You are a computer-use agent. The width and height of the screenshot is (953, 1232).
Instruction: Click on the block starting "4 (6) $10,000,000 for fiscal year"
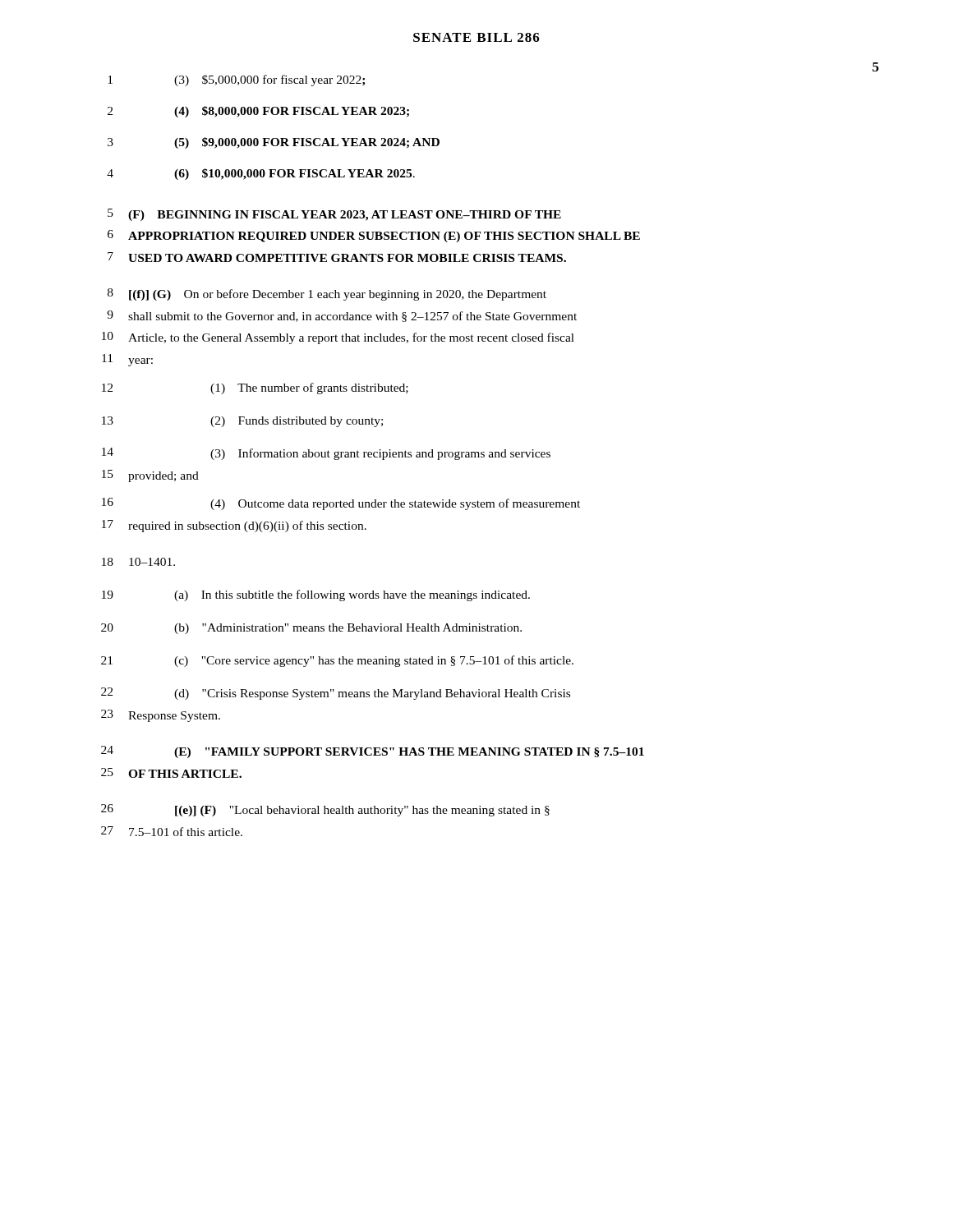coord(261,174)
